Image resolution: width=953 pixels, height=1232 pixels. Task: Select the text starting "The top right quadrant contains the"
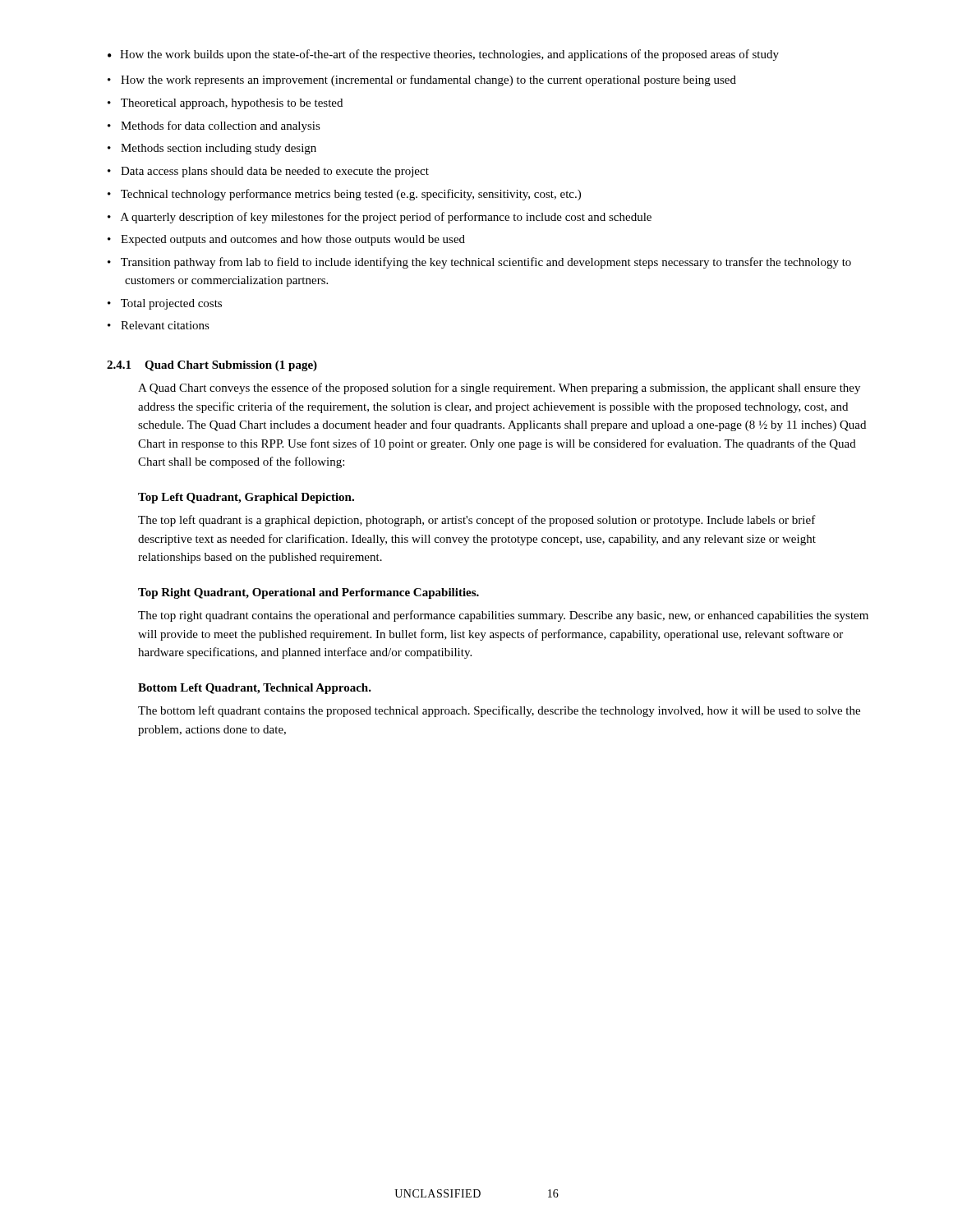click(x=503, y=634)
